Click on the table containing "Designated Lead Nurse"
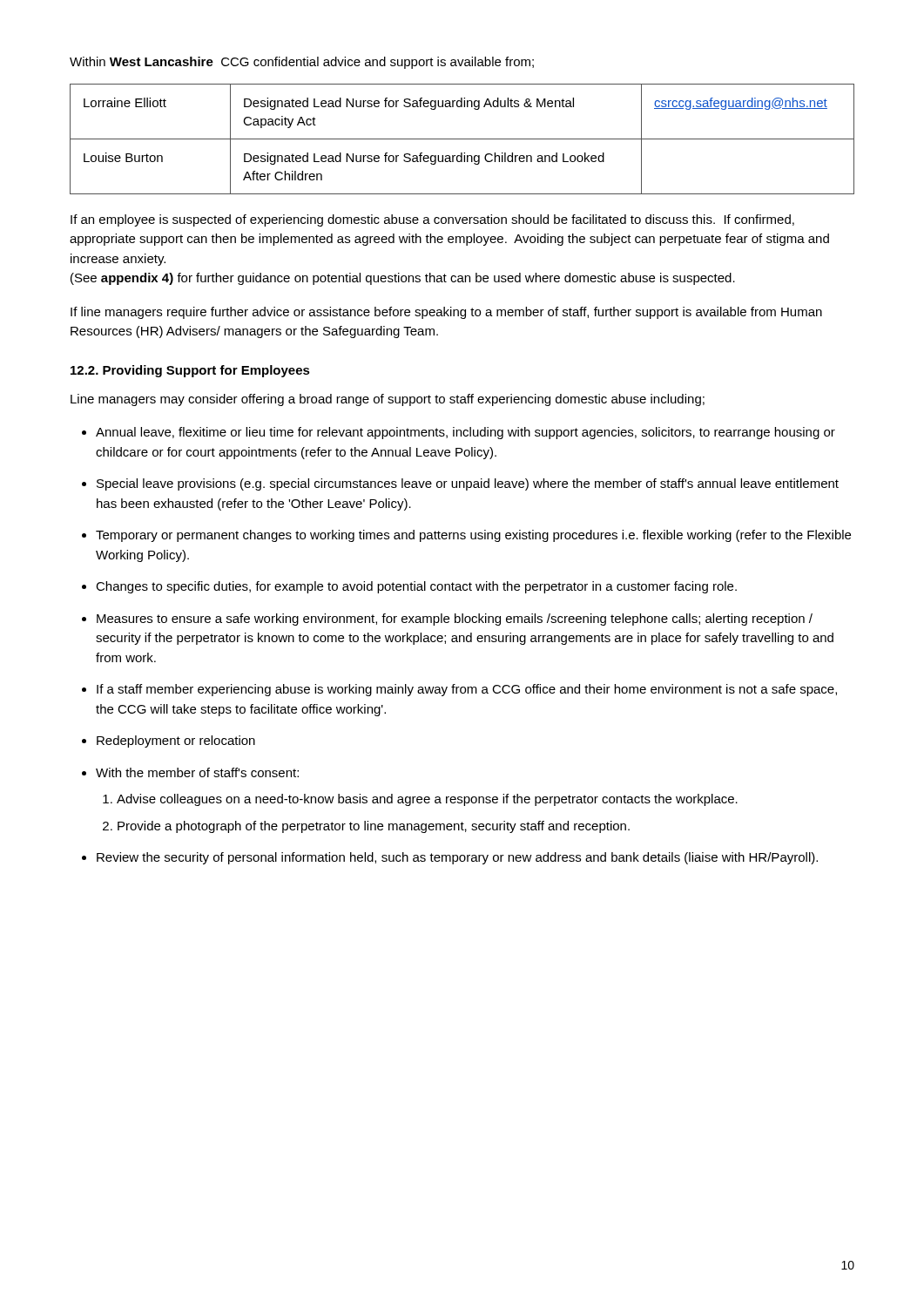Image resolution: width=924 pixels, height=1307 pixels. coord(462,139)
